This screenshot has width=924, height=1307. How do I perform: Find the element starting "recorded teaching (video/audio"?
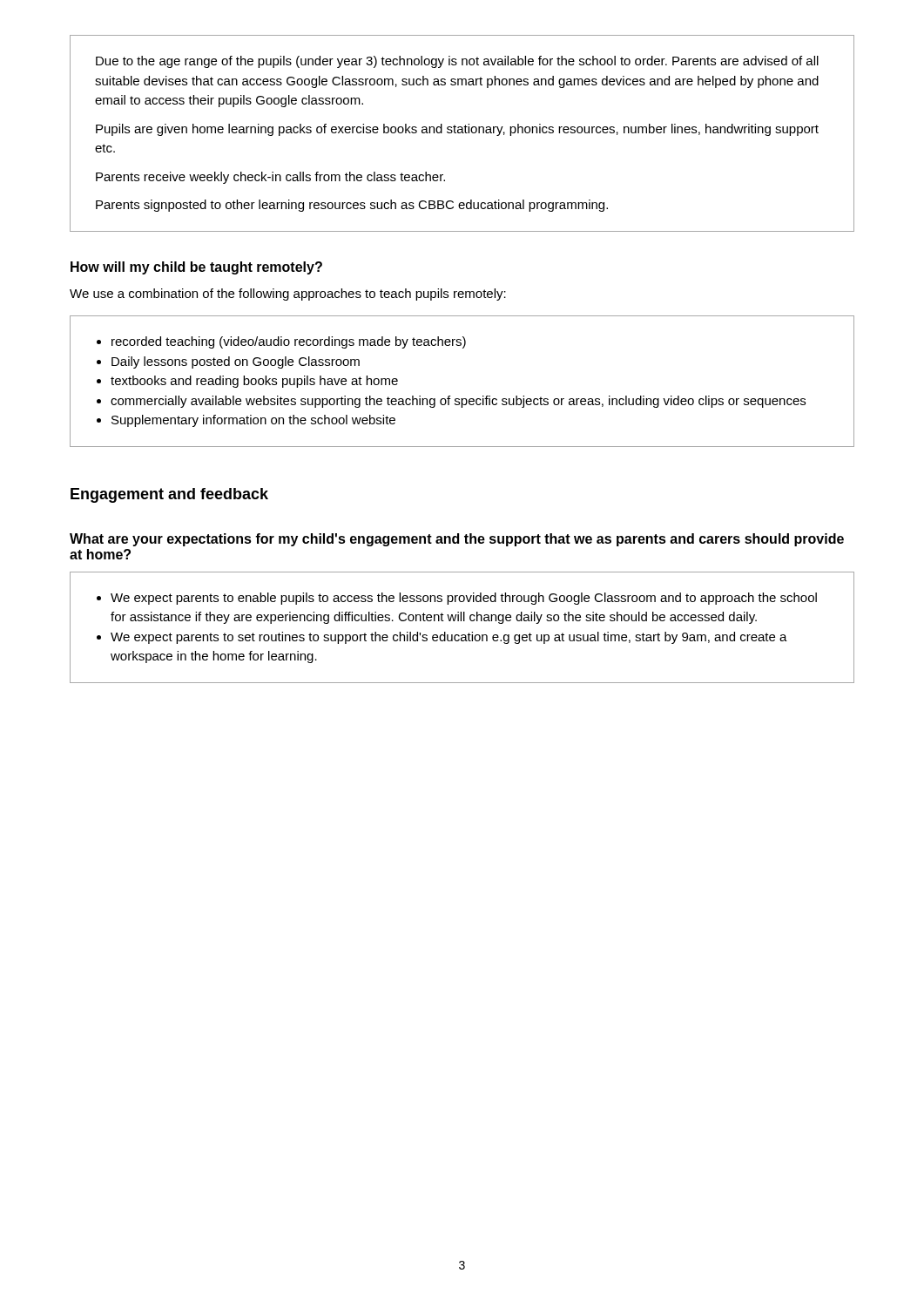coord(458,342)
